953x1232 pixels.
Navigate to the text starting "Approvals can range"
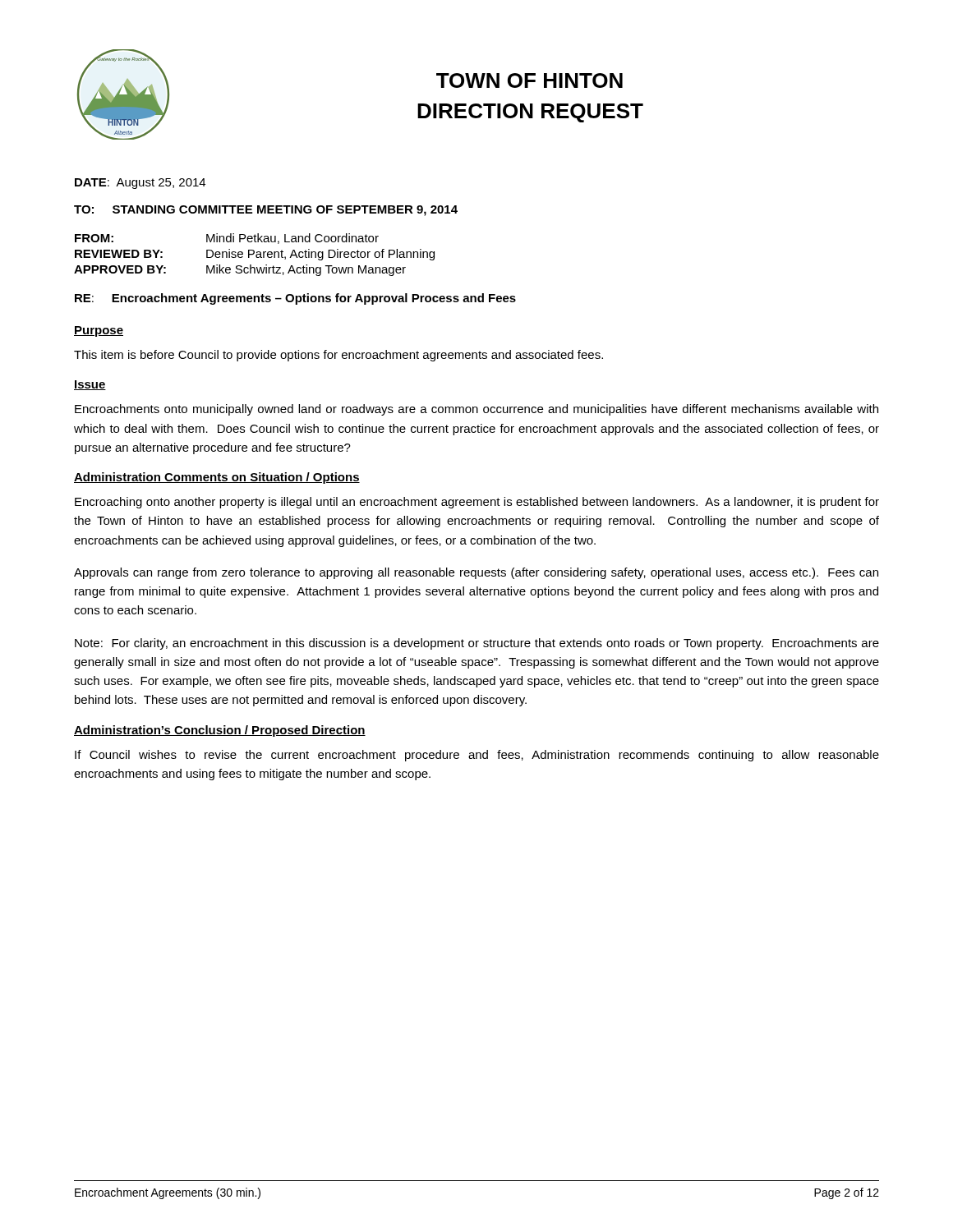pos(476,591)
